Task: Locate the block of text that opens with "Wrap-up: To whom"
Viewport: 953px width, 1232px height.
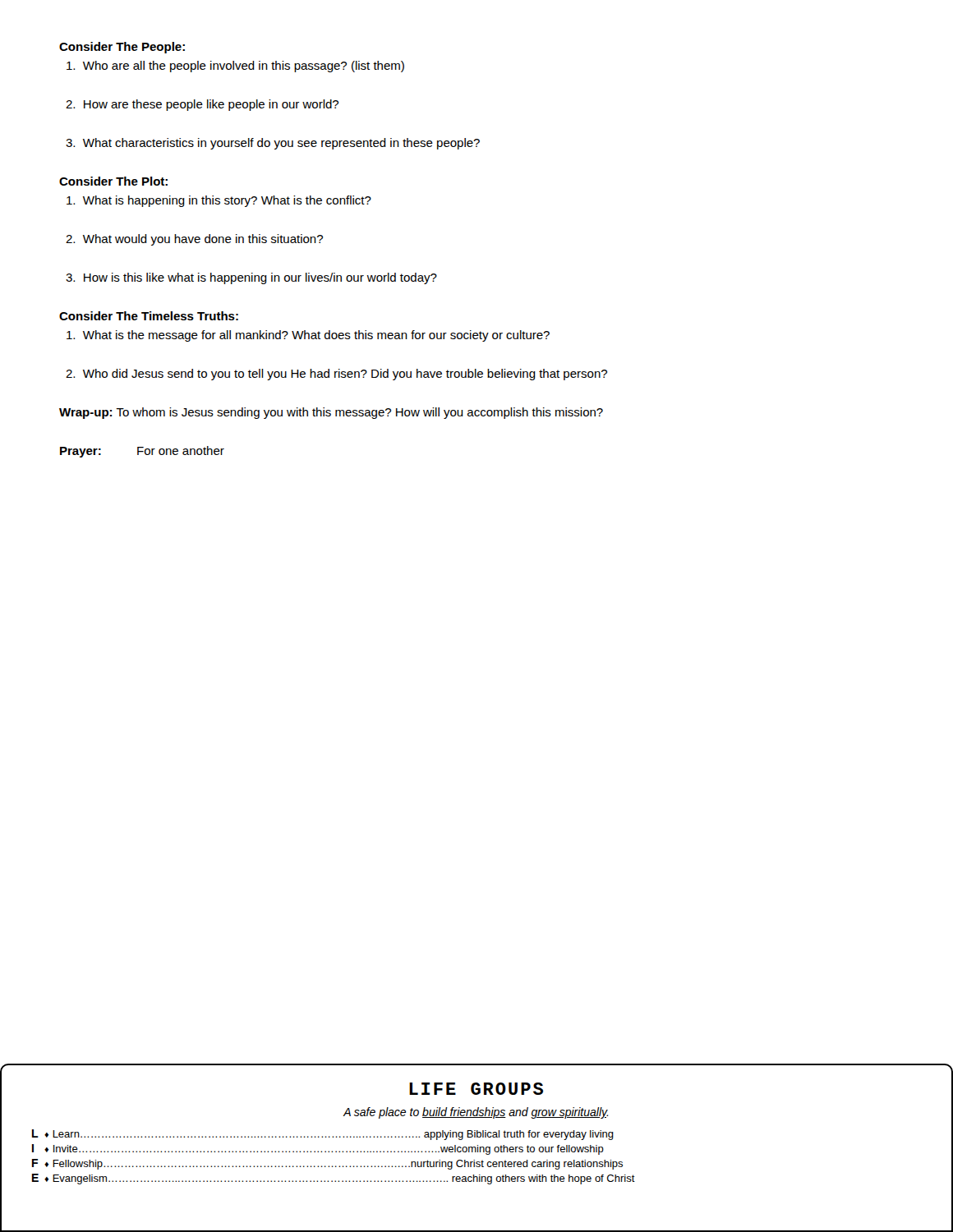Action: point(331,412)
